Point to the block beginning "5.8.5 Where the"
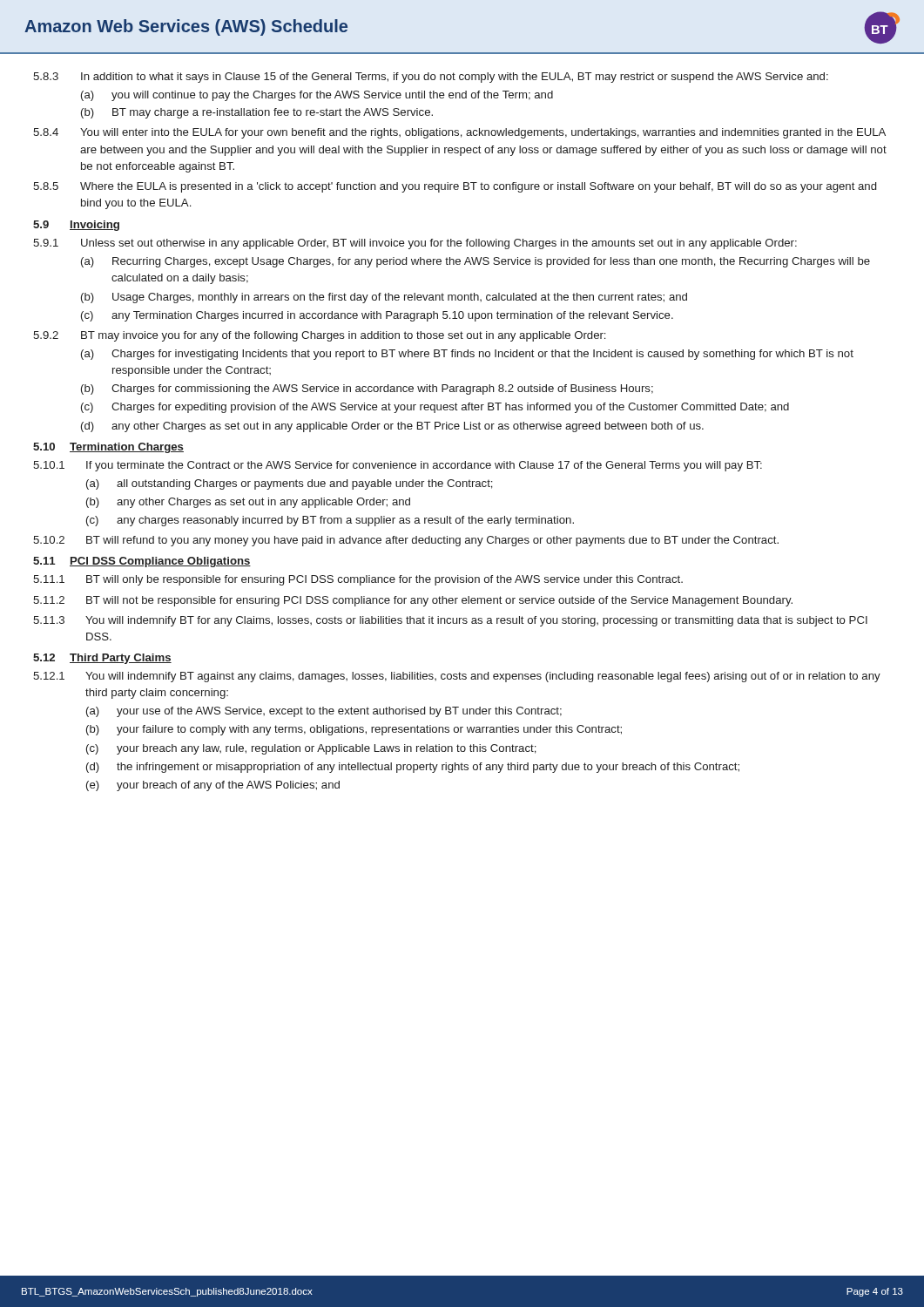Image resolution: width=924 pixels, height=1307 pixels. (462, 194)
